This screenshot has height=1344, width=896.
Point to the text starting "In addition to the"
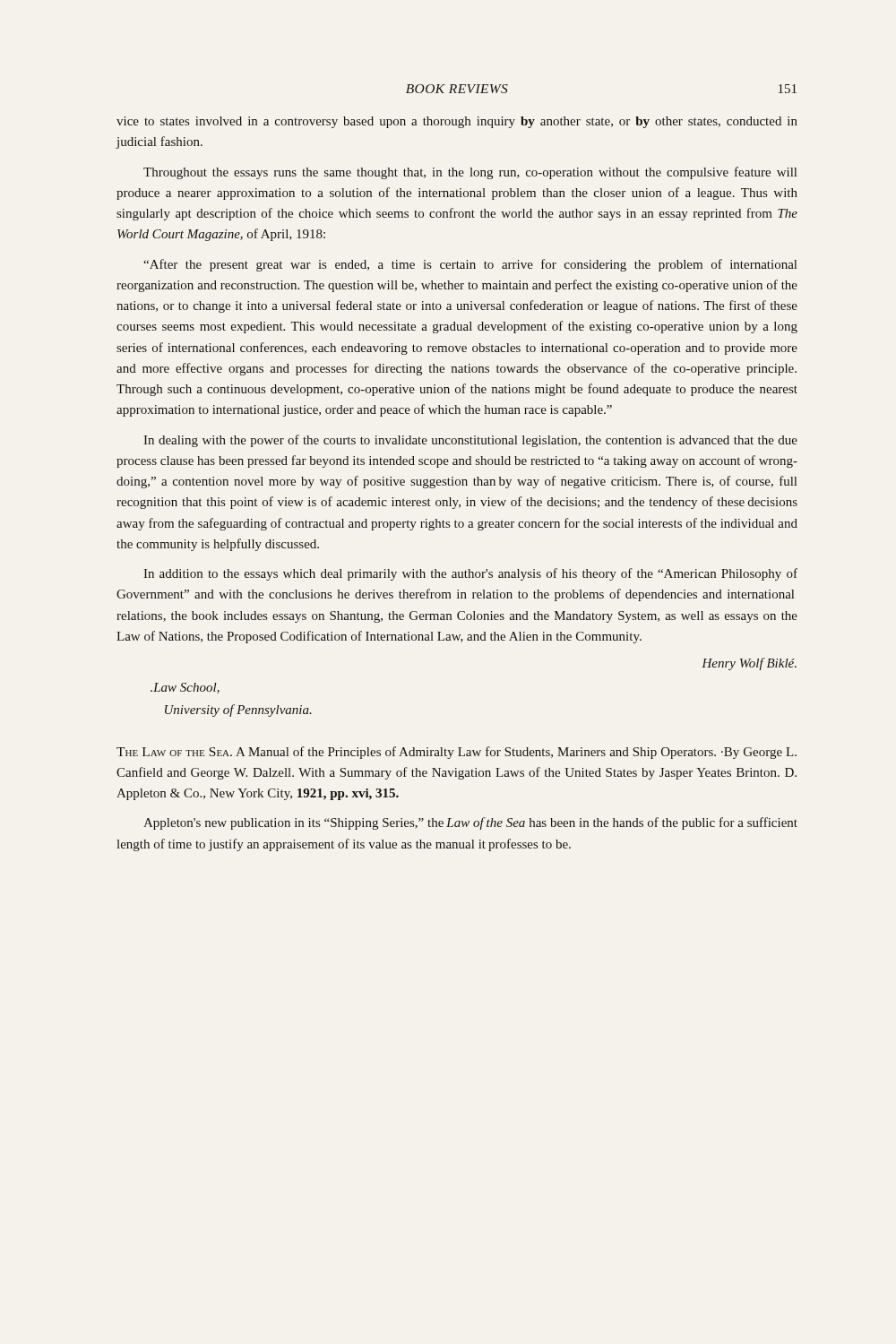click(x=457, y=605)
